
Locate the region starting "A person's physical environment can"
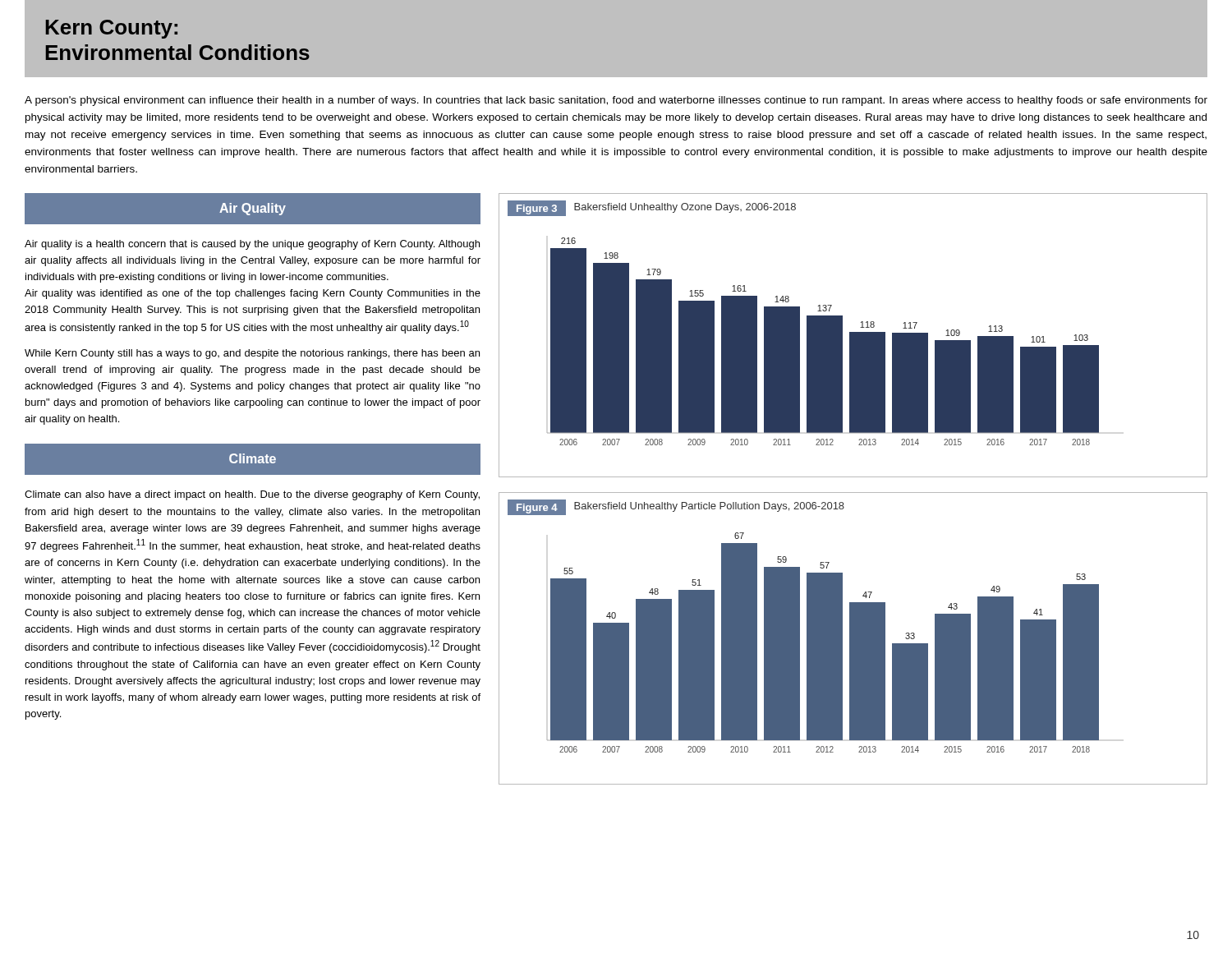click(x=616, y=134)
